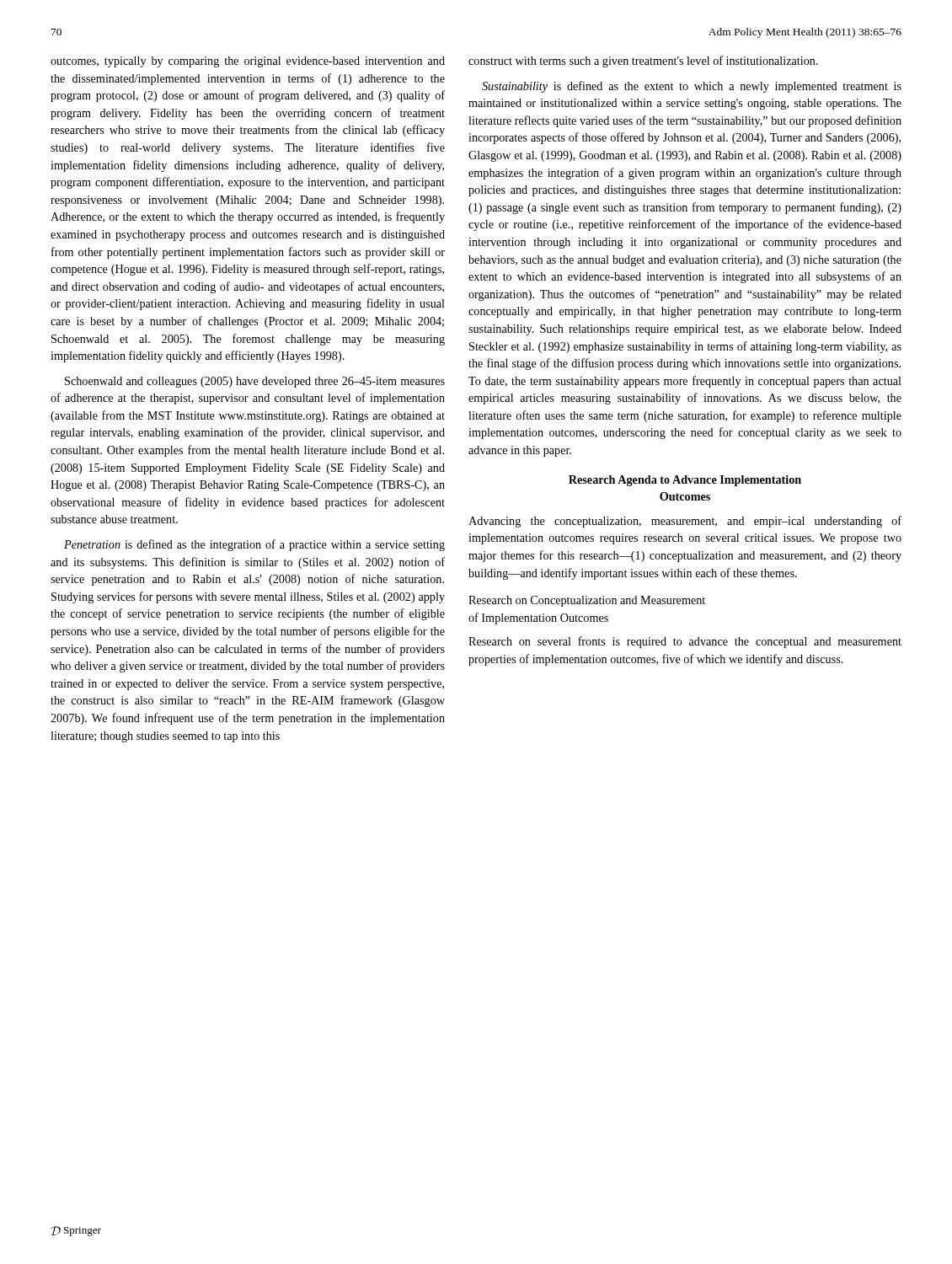Locate the block of text that opens with "outcomes, typically by comparing the original evidence-based intervention"
This screenshot has height=1264, width=952.
248,208
